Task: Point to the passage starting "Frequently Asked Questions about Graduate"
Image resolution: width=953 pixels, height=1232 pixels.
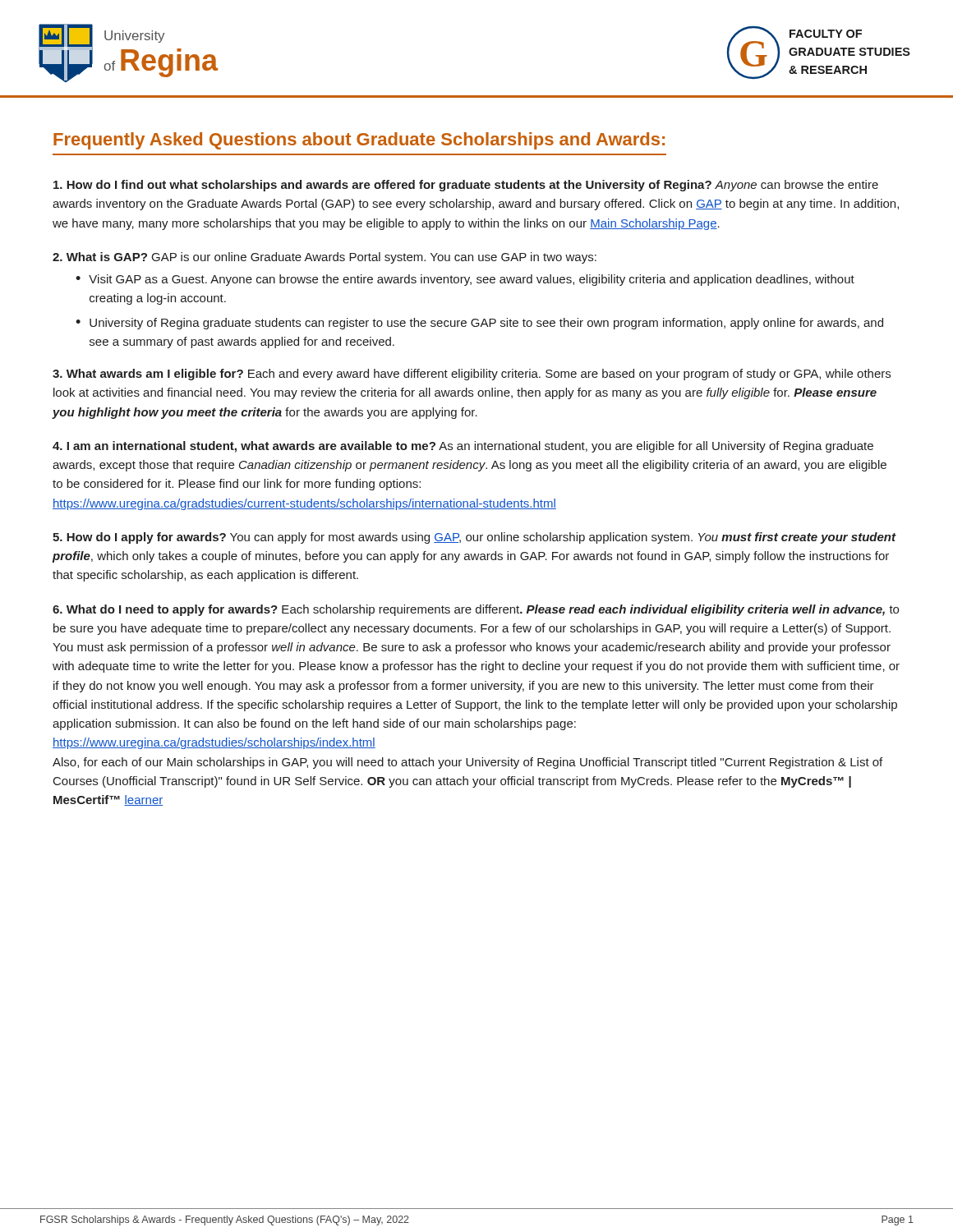Action: pos(360,142)
